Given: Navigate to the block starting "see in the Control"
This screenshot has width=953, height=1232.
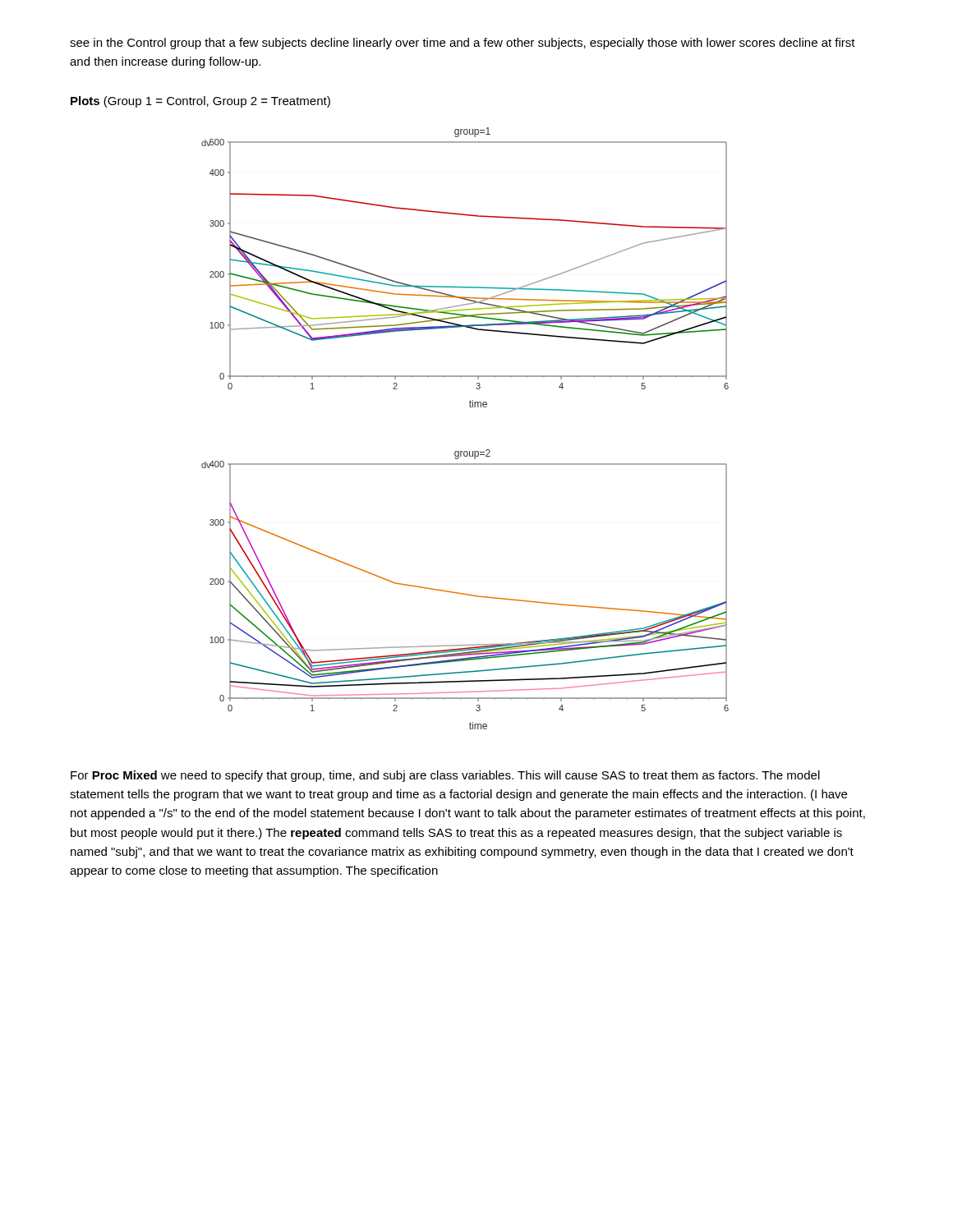Looking at the screenshot, I should tap(462, 52).
